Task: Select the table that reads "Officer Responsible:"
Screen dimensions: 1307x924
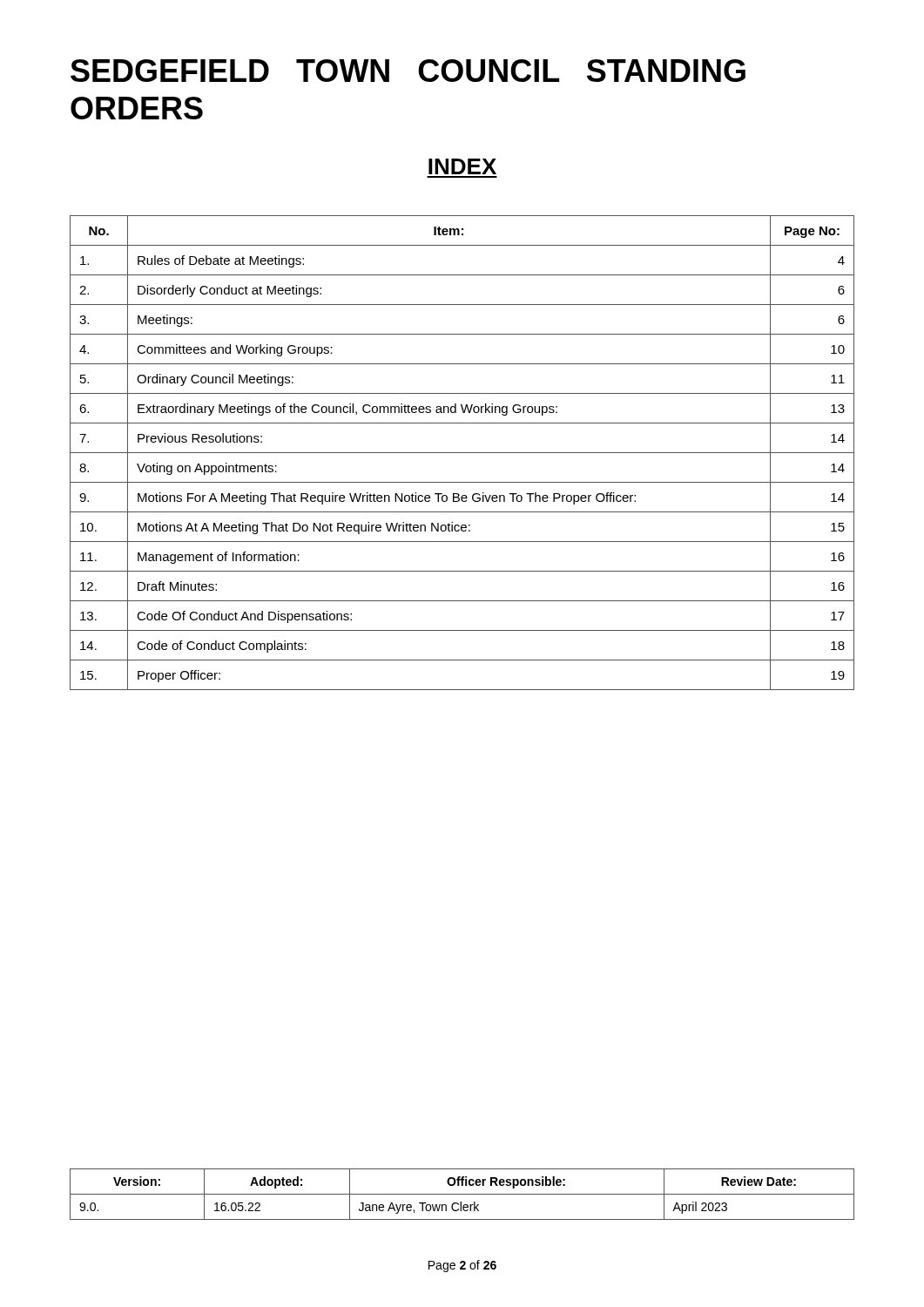Action: [x=462, y=1194]
